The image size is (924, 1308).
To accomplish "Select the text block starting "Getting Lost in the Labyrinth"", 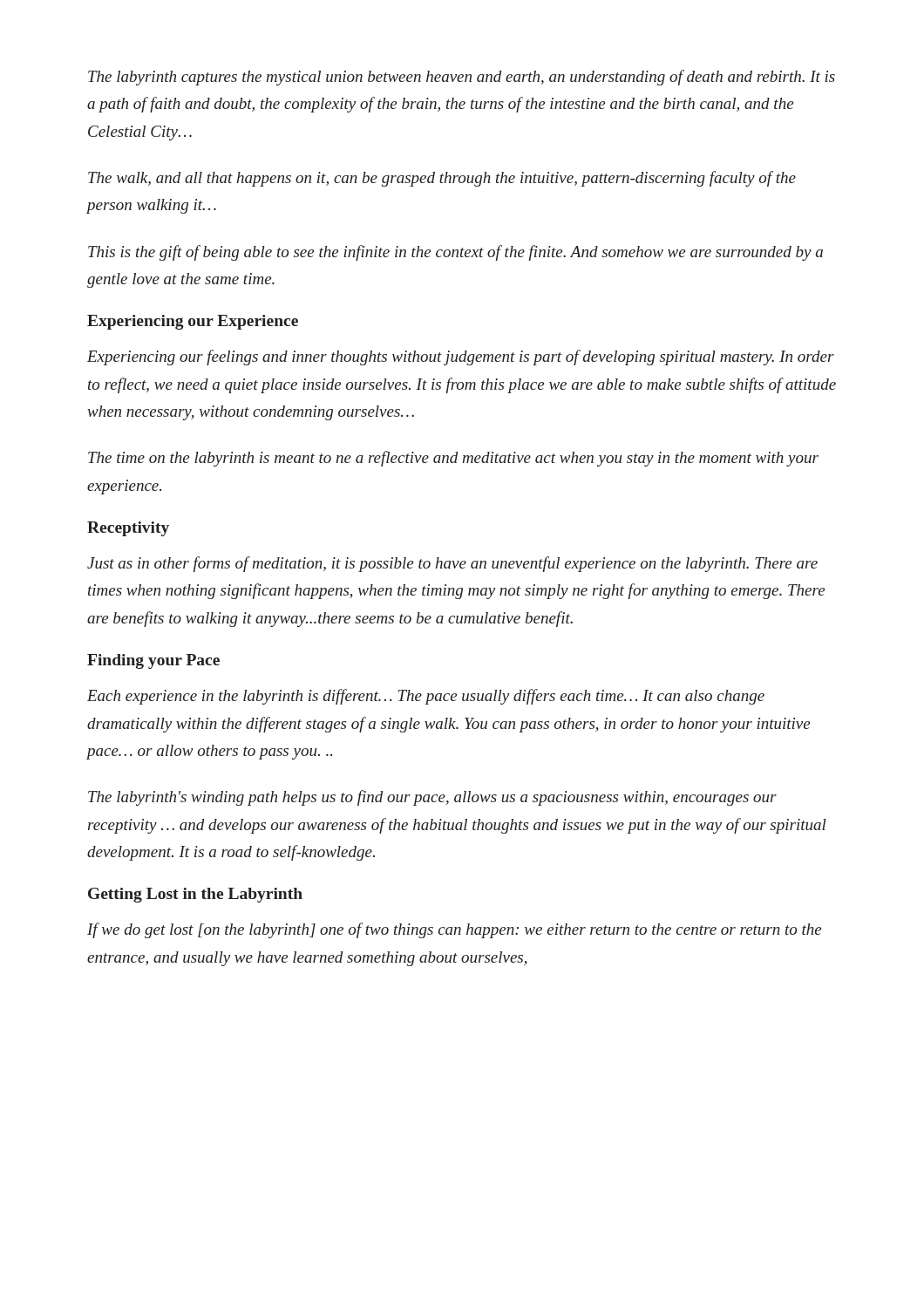I will (195, 893).
